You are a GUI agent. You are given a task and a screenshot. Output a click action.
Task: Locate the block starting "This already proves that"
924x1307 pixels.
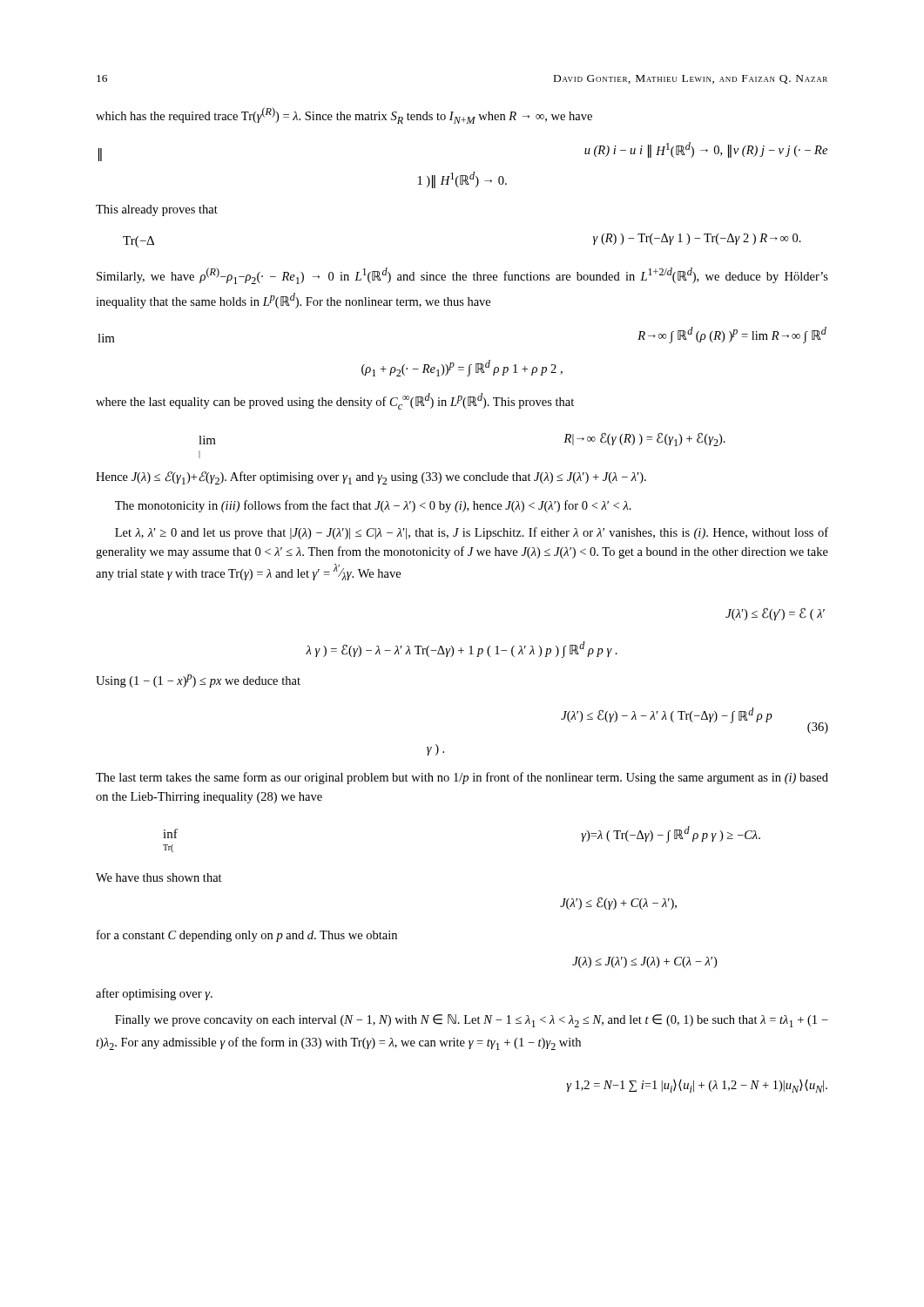tap(157, 209)
